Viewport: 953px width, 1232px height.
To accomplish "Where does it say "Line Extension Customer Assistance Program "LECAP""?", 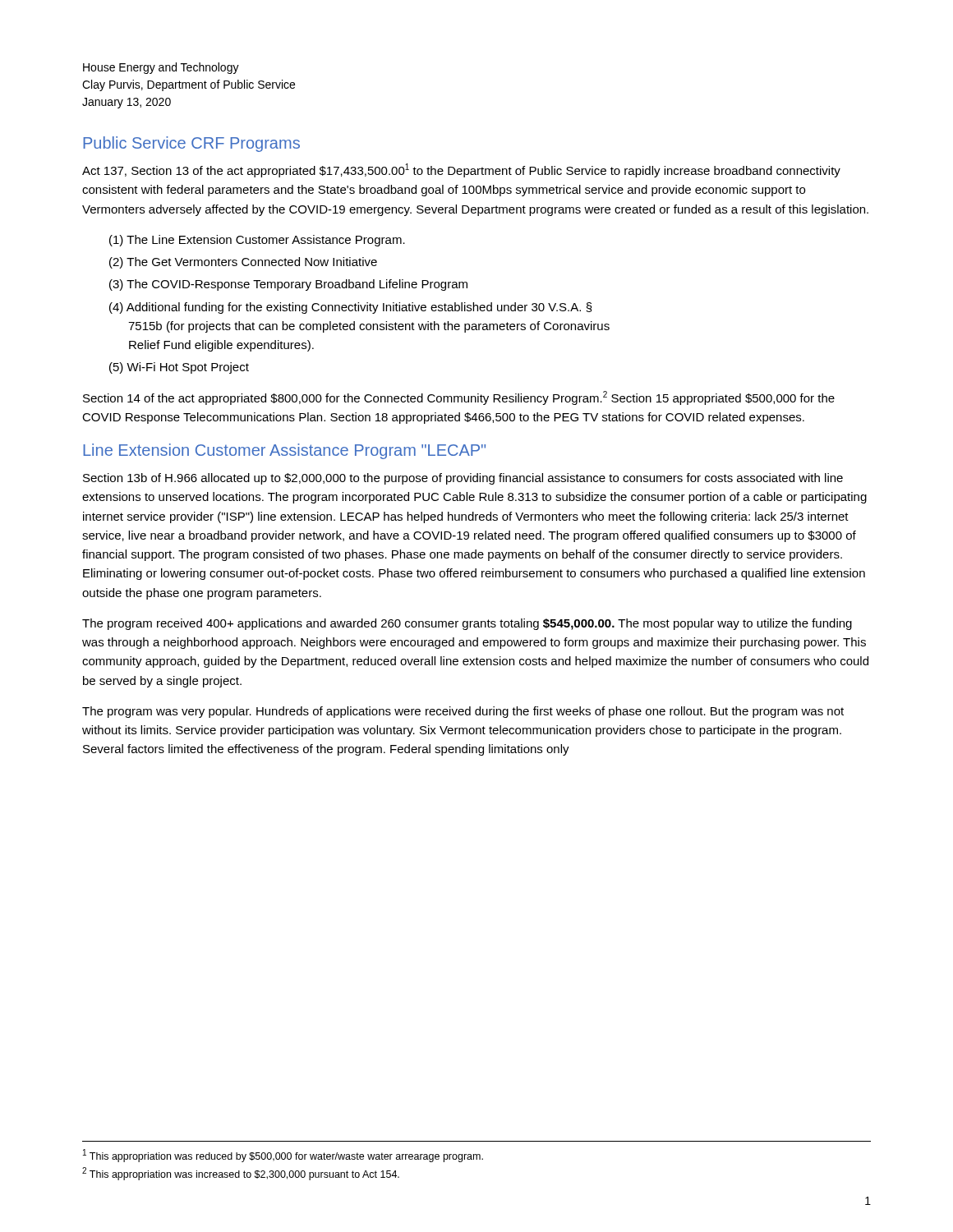I will point(284,450).
